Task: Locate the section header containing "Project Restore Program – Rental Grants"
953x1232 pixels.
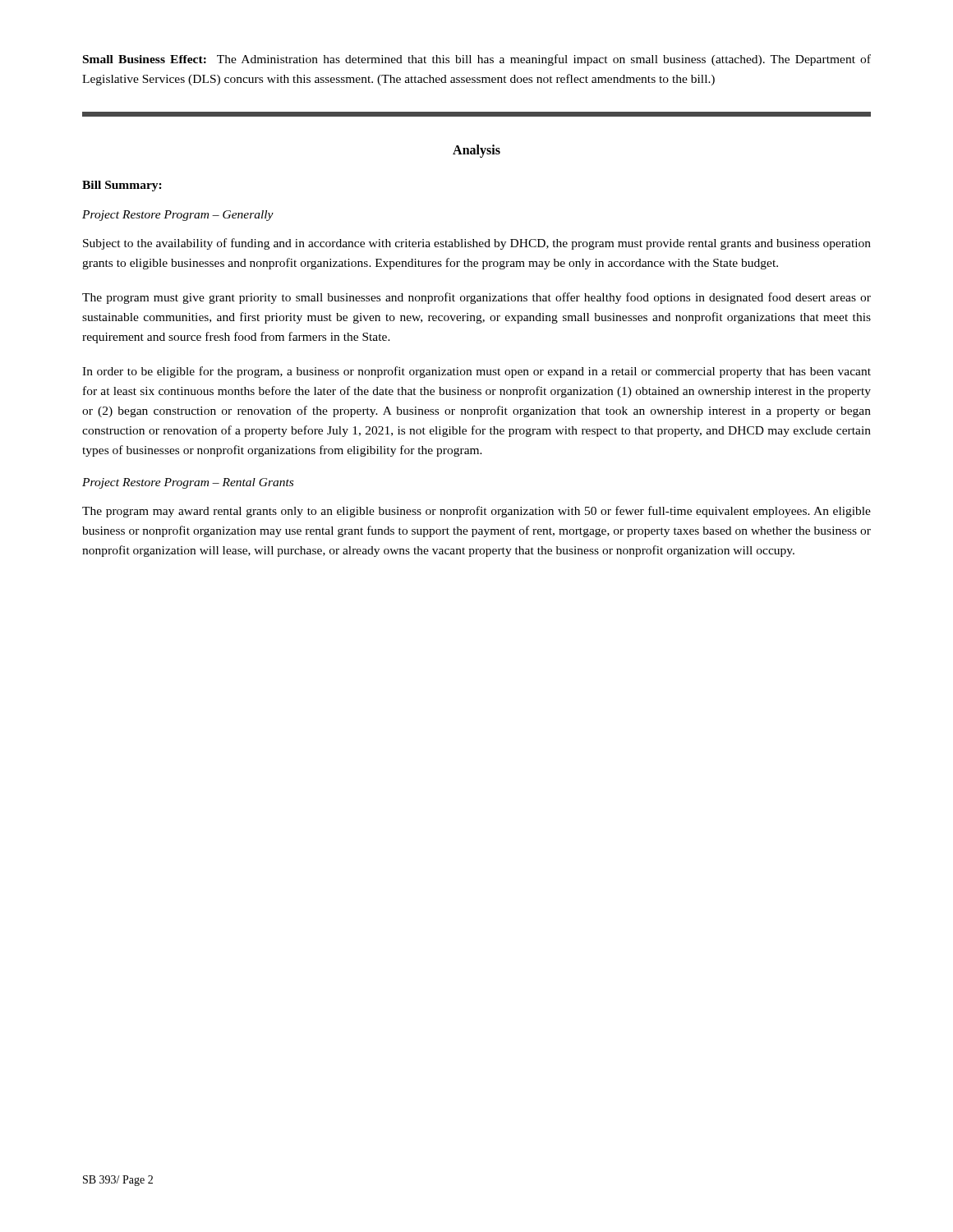Action: [188, 482]
